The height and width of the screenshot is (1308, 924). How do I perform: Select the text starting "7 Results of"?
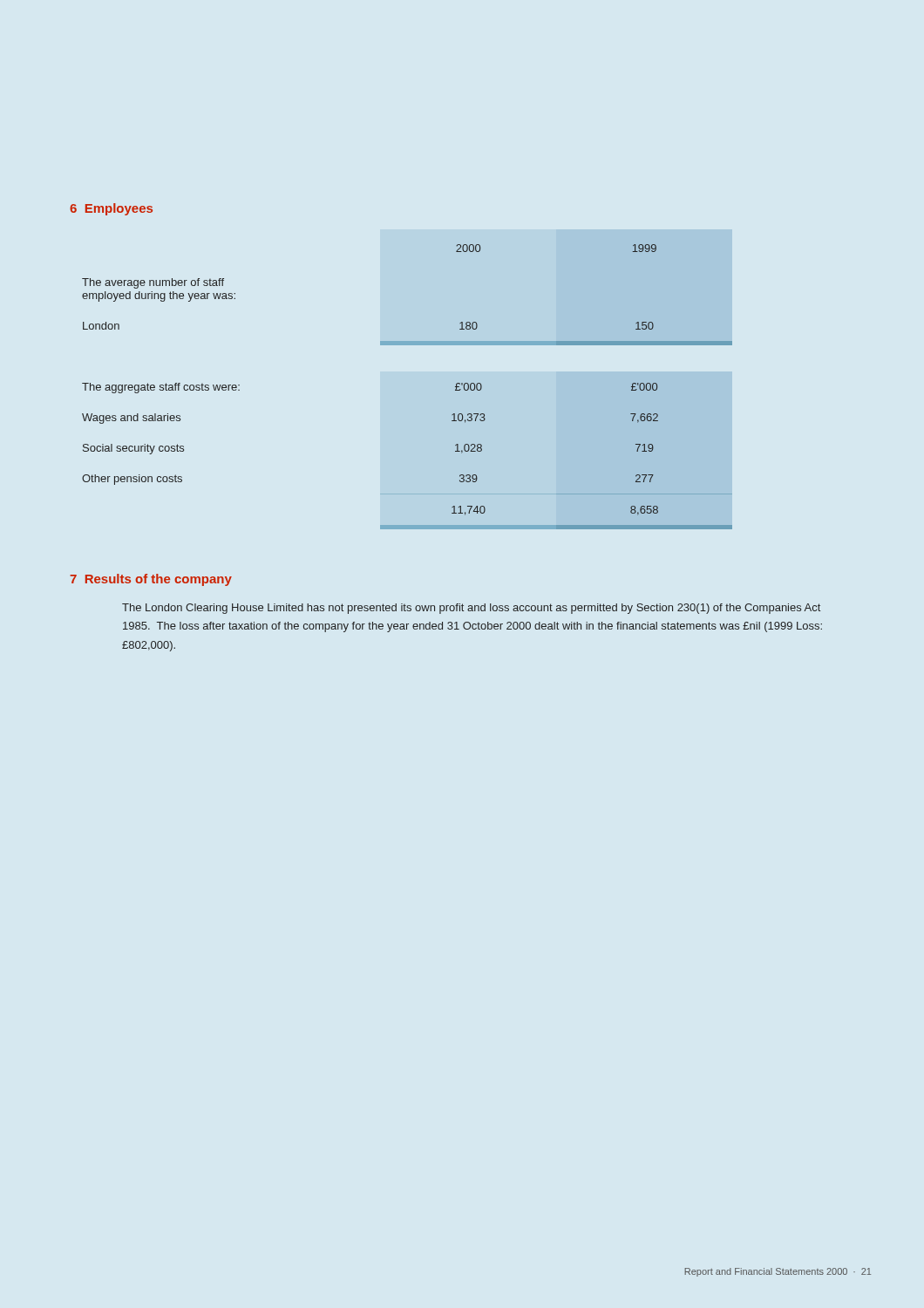coord(151,579)
